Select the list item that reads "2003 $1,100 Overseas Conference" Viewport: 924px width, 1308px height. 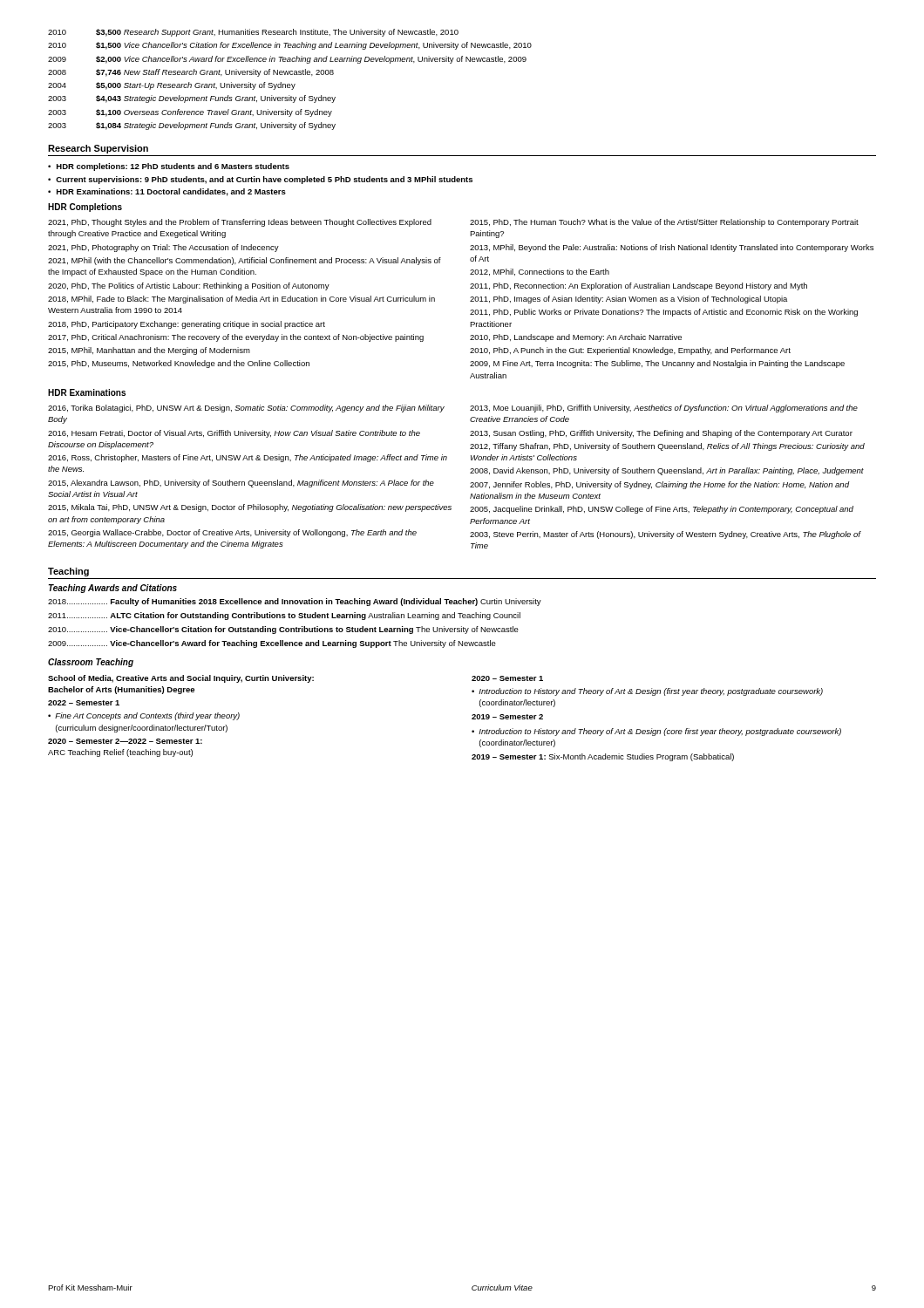190,113
